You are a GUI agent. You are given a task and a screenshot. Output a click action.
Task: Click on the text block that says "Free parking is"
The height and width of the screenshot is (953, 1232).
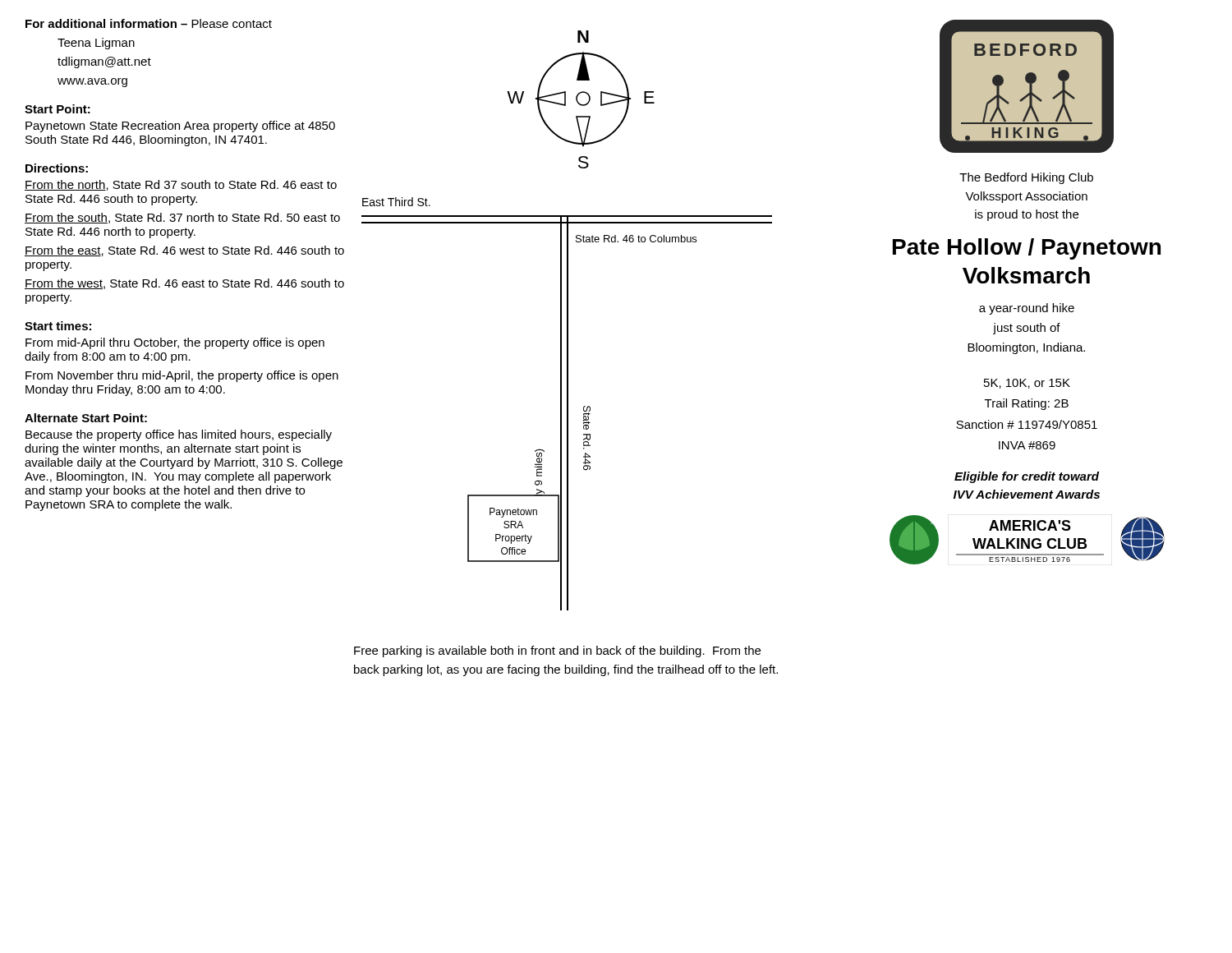pos(571,660)
